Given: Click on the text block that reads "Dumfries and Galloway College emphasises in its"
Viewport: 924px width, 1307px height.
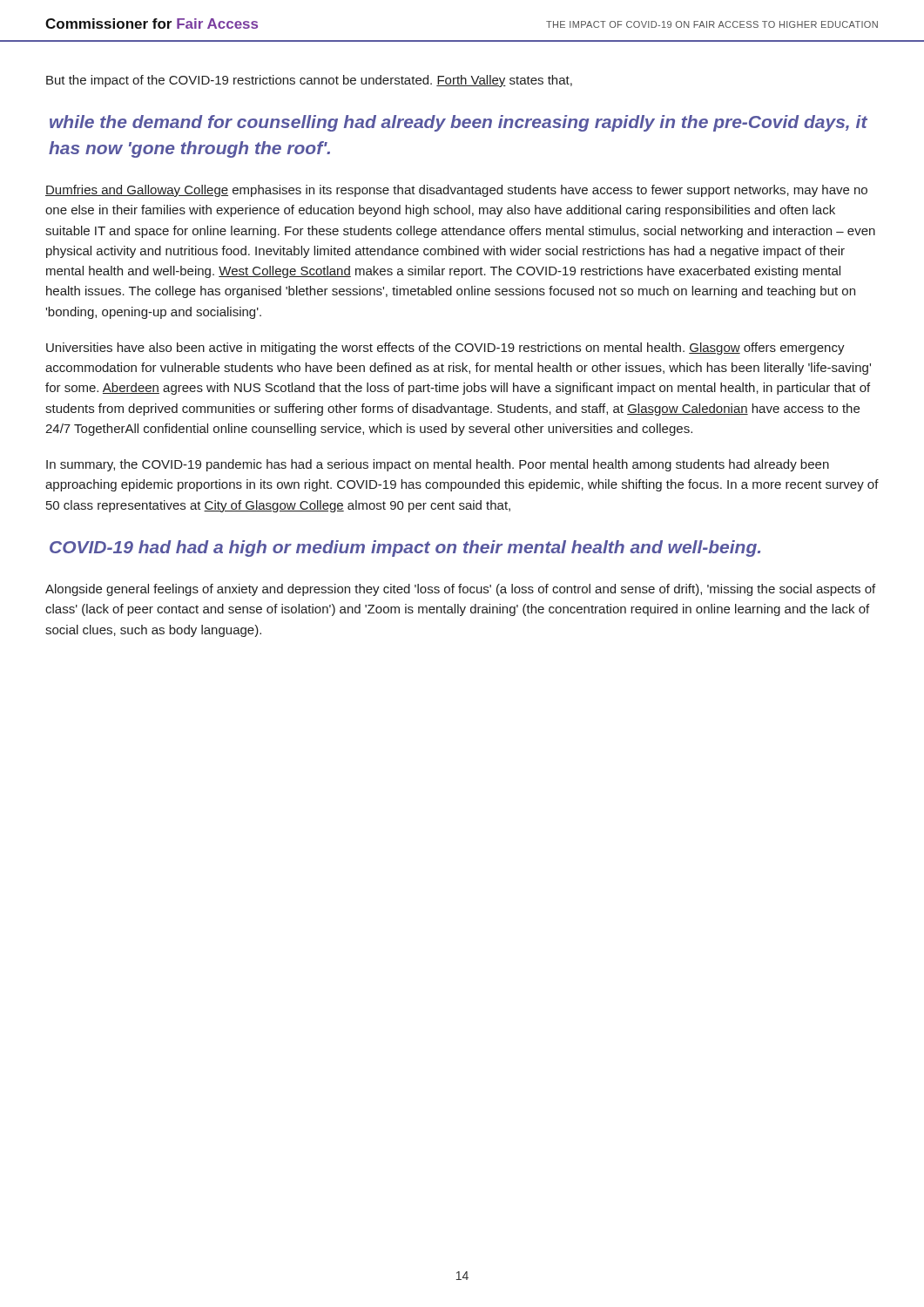Looking at the screenshot, I should click(x=460, y=250).
